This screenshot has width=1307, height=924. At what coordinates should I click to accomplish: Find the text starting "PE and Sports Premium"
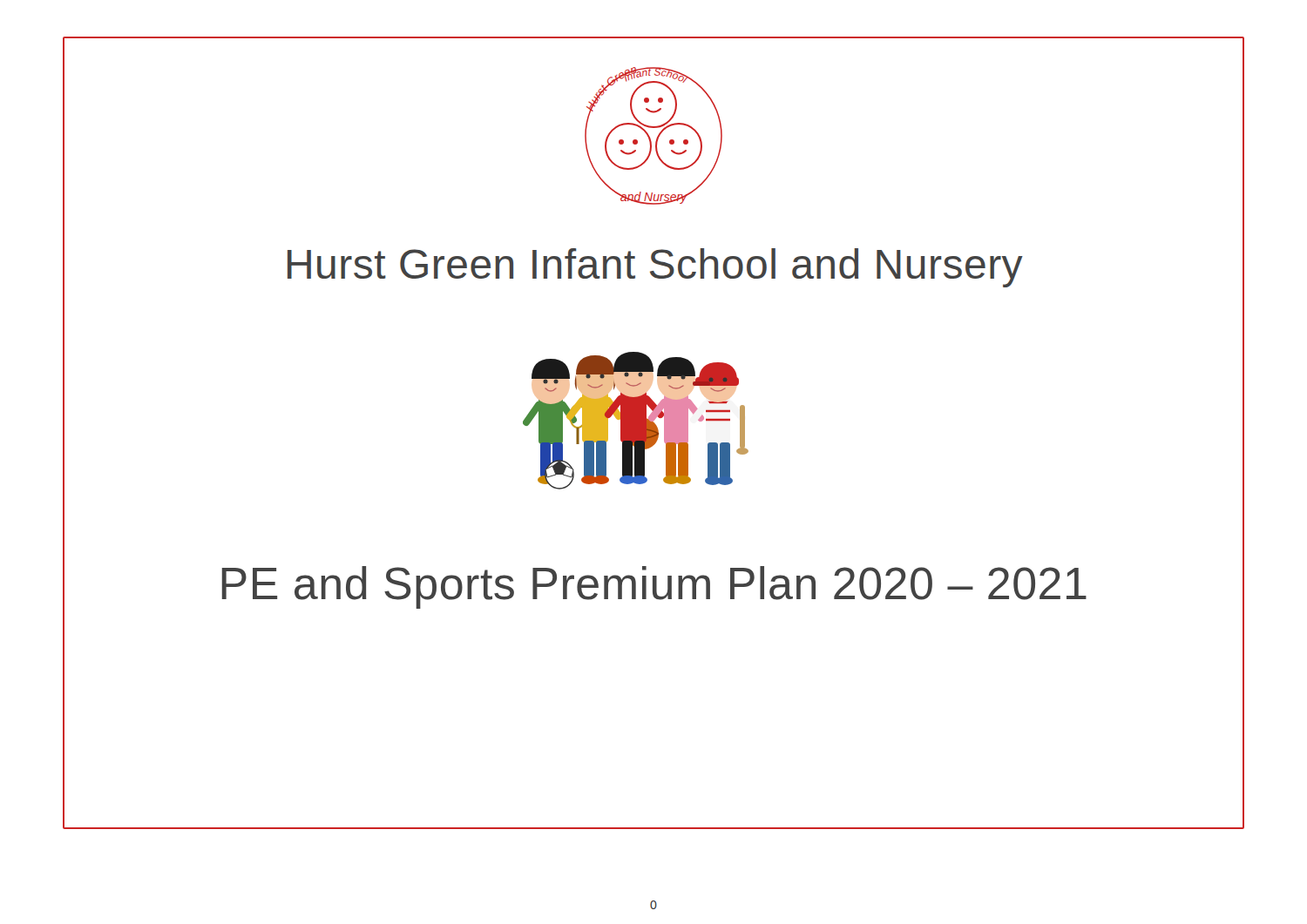point(654,583)
